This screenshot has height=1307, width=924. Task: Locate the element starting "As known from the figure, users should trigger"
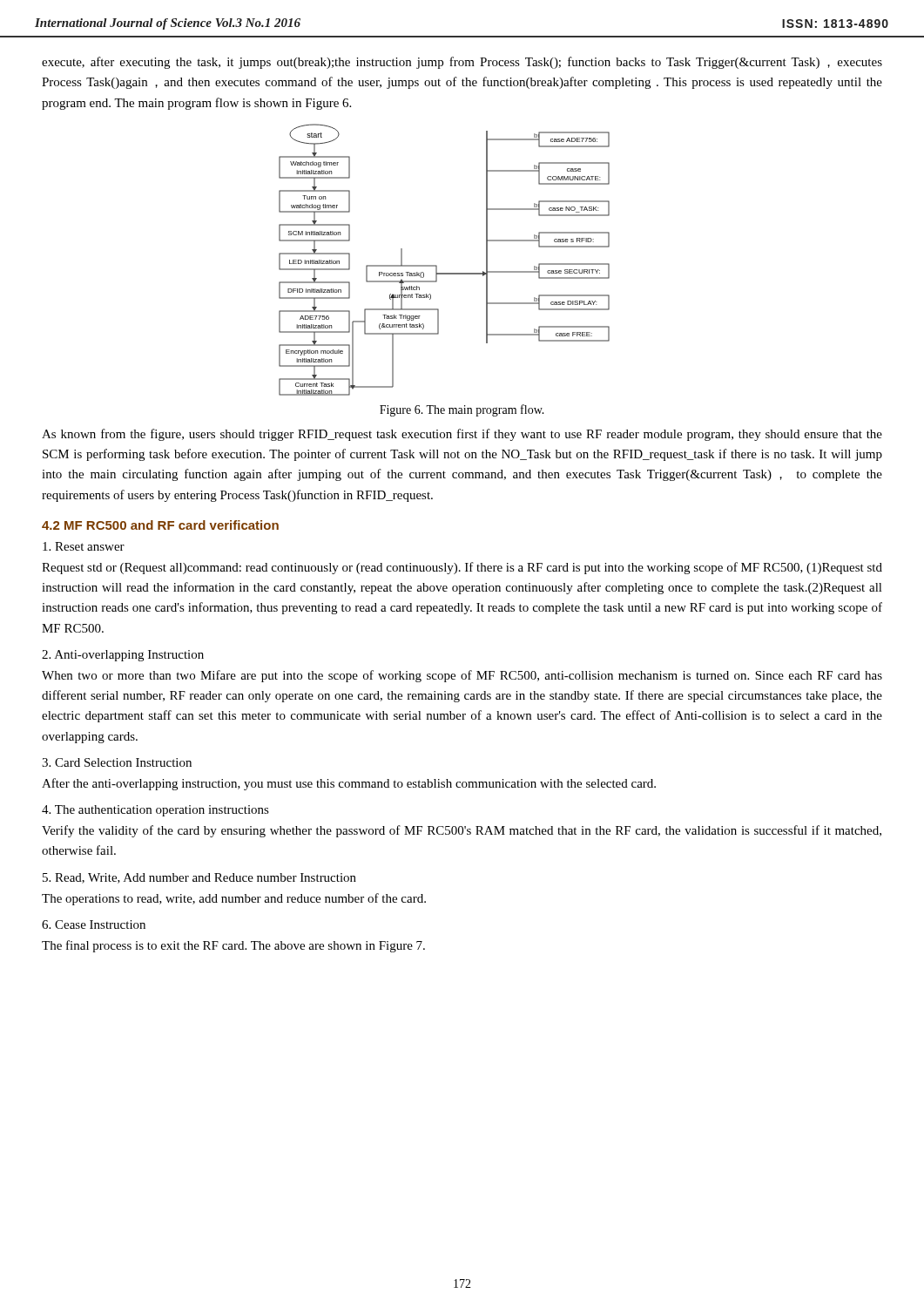coord(462,464)
